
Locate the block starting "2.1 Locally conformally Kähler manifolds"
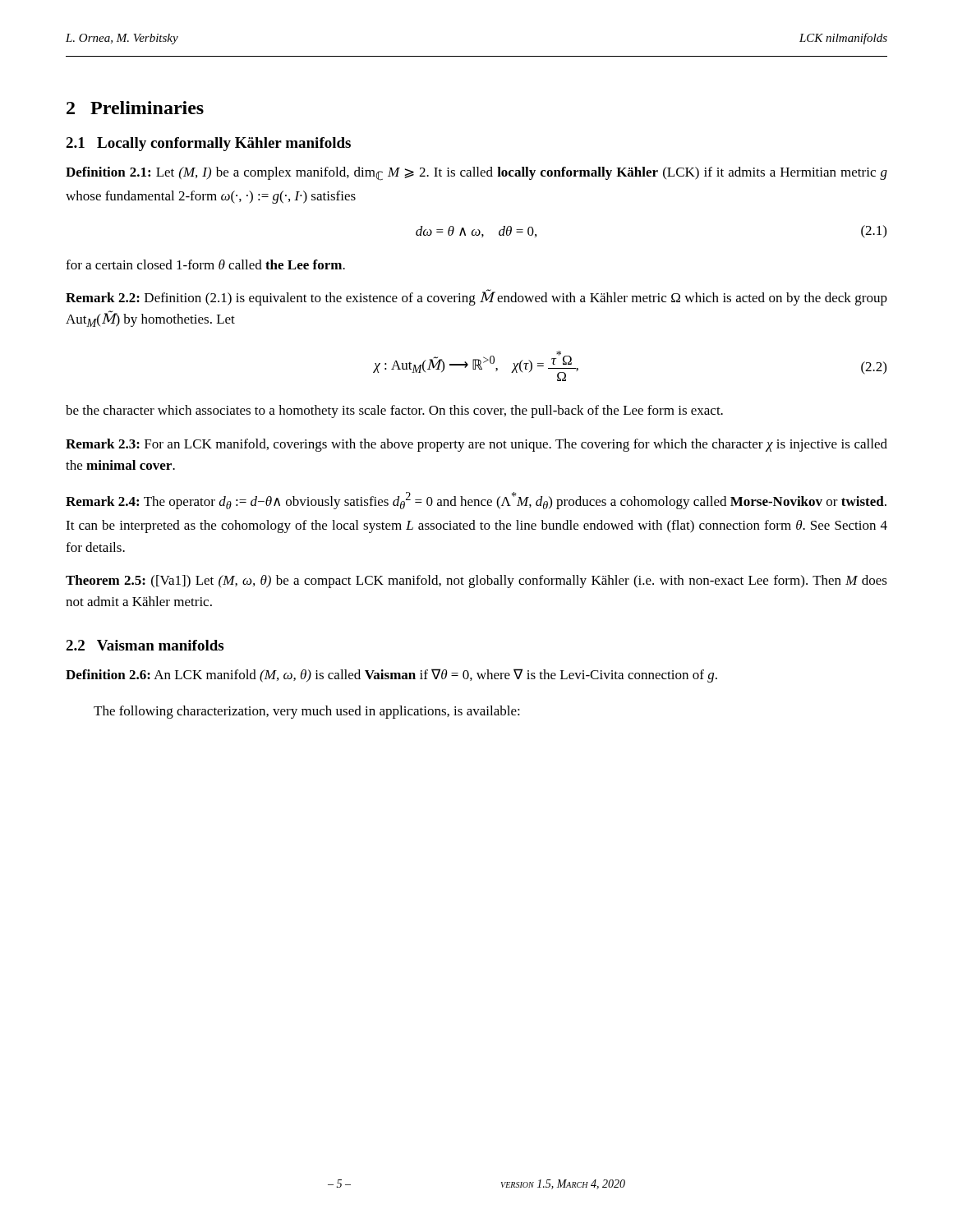coord(208,143)
